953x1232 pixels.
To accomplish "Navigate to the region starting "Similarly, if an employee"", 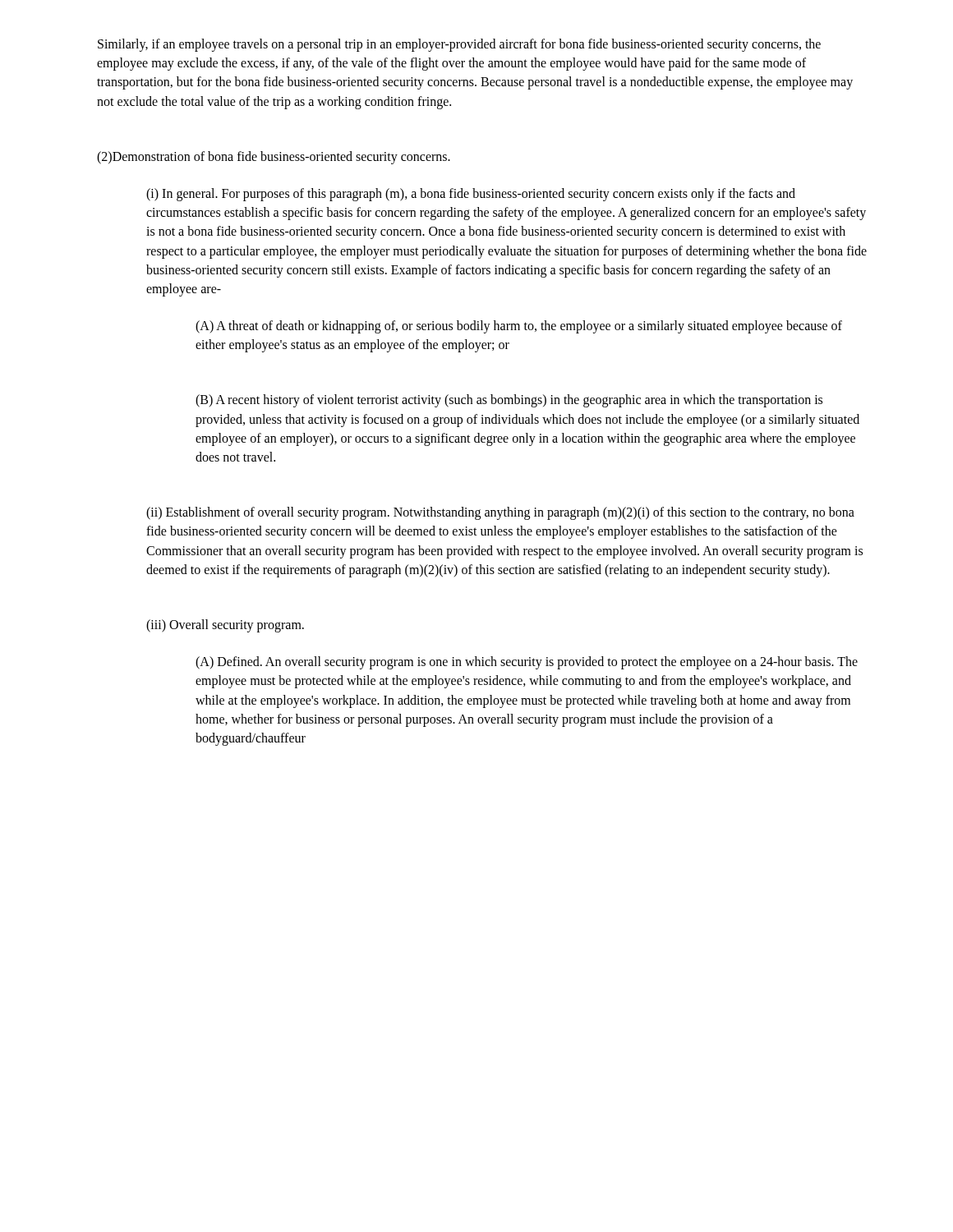I will [475, 73].
